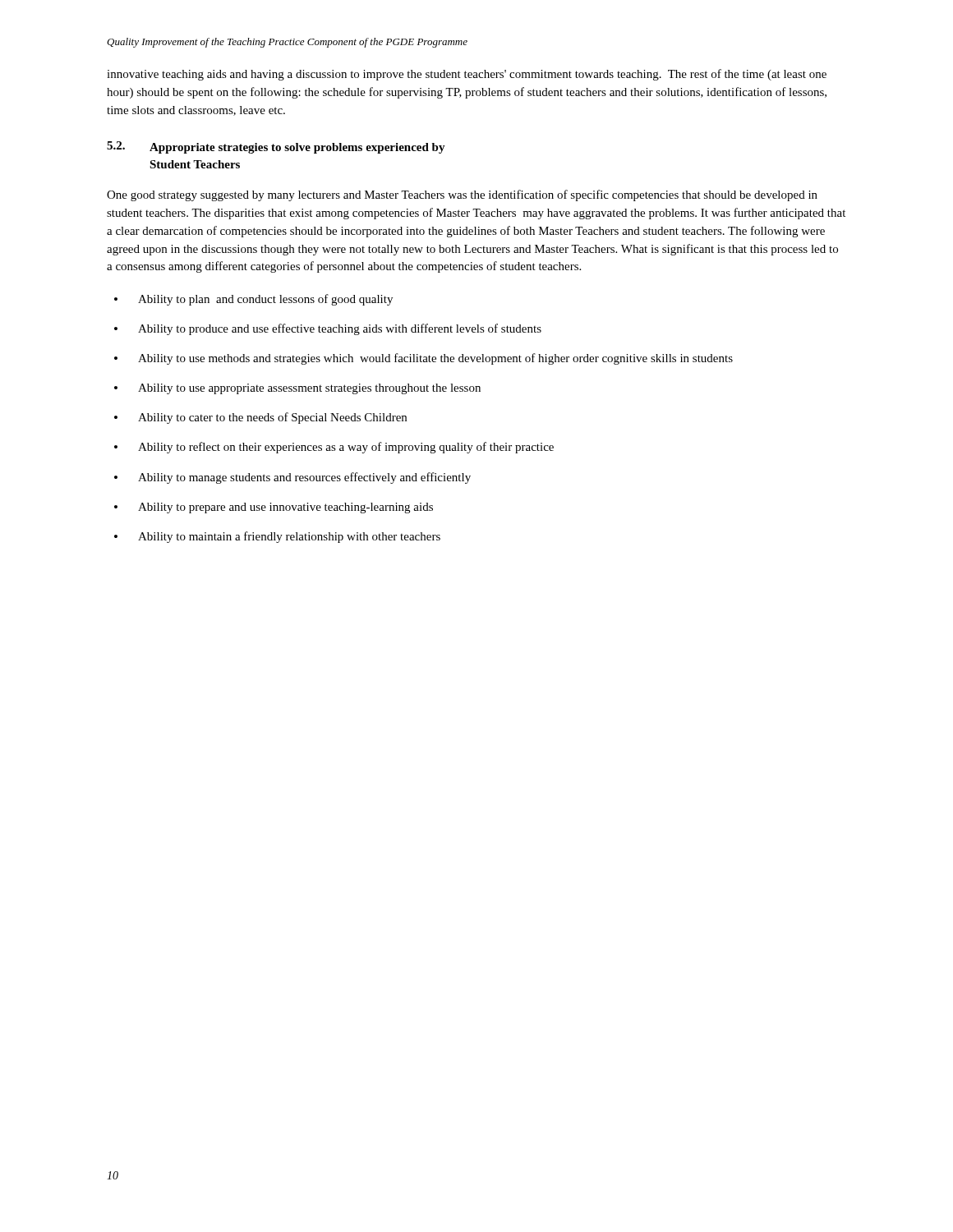Find the list item that reads "• Ability to use appropriate assessment strategies"
Screen dimensions: 1232x953
(x=476, y=389)
